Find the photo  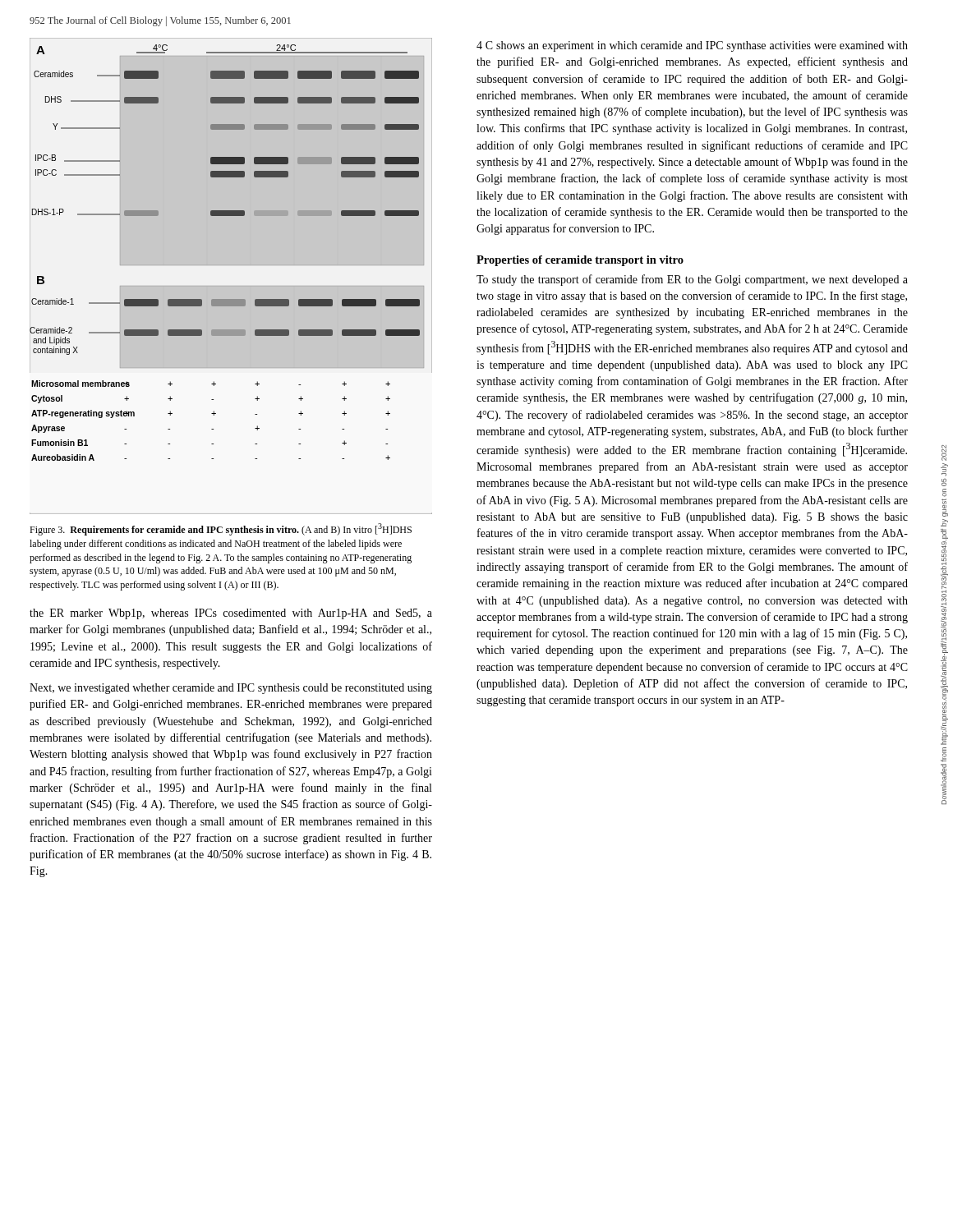click(x=231, y=276)
